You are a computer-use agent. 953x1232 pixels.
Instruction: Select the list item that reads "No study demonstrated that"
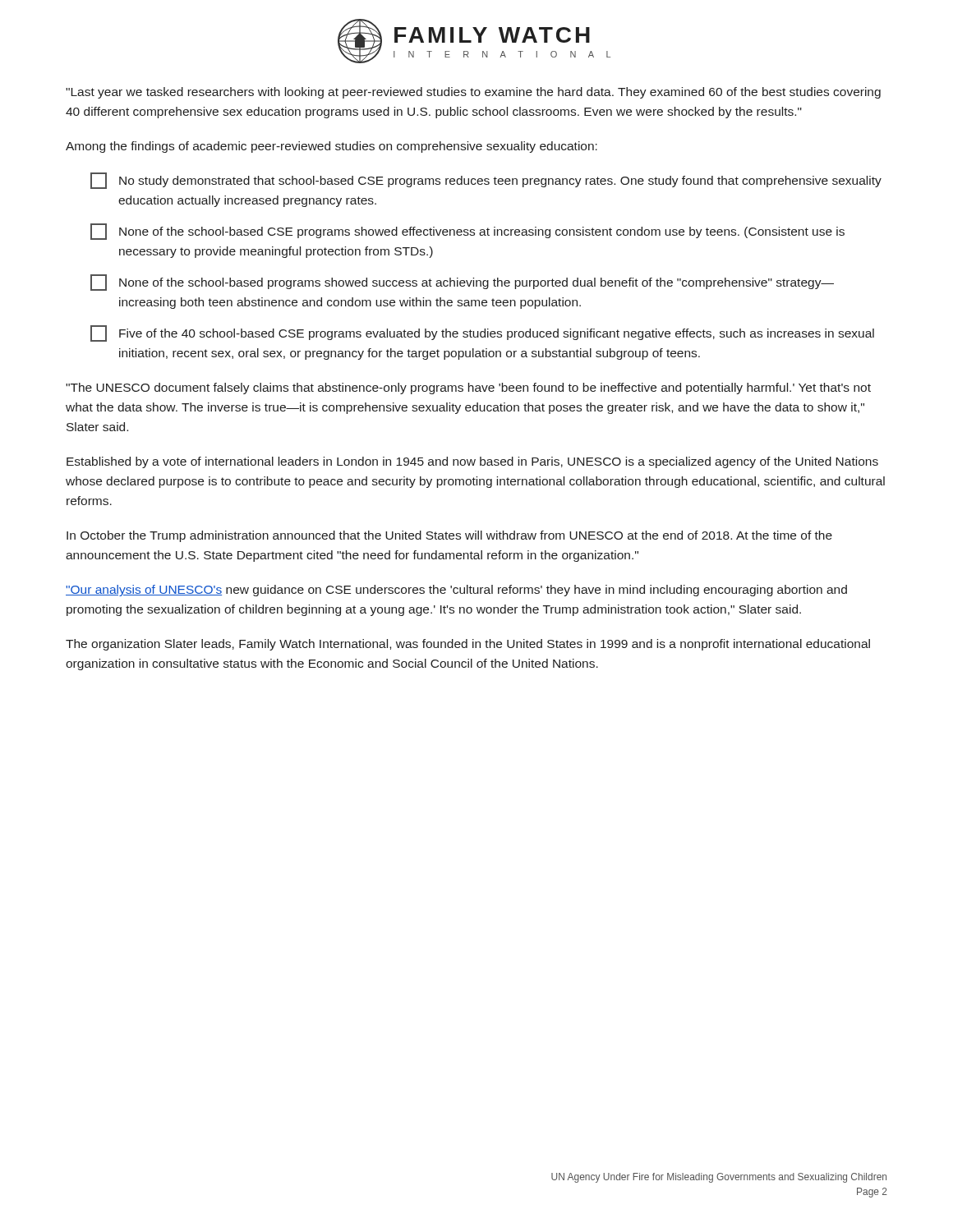click(489, 191)
